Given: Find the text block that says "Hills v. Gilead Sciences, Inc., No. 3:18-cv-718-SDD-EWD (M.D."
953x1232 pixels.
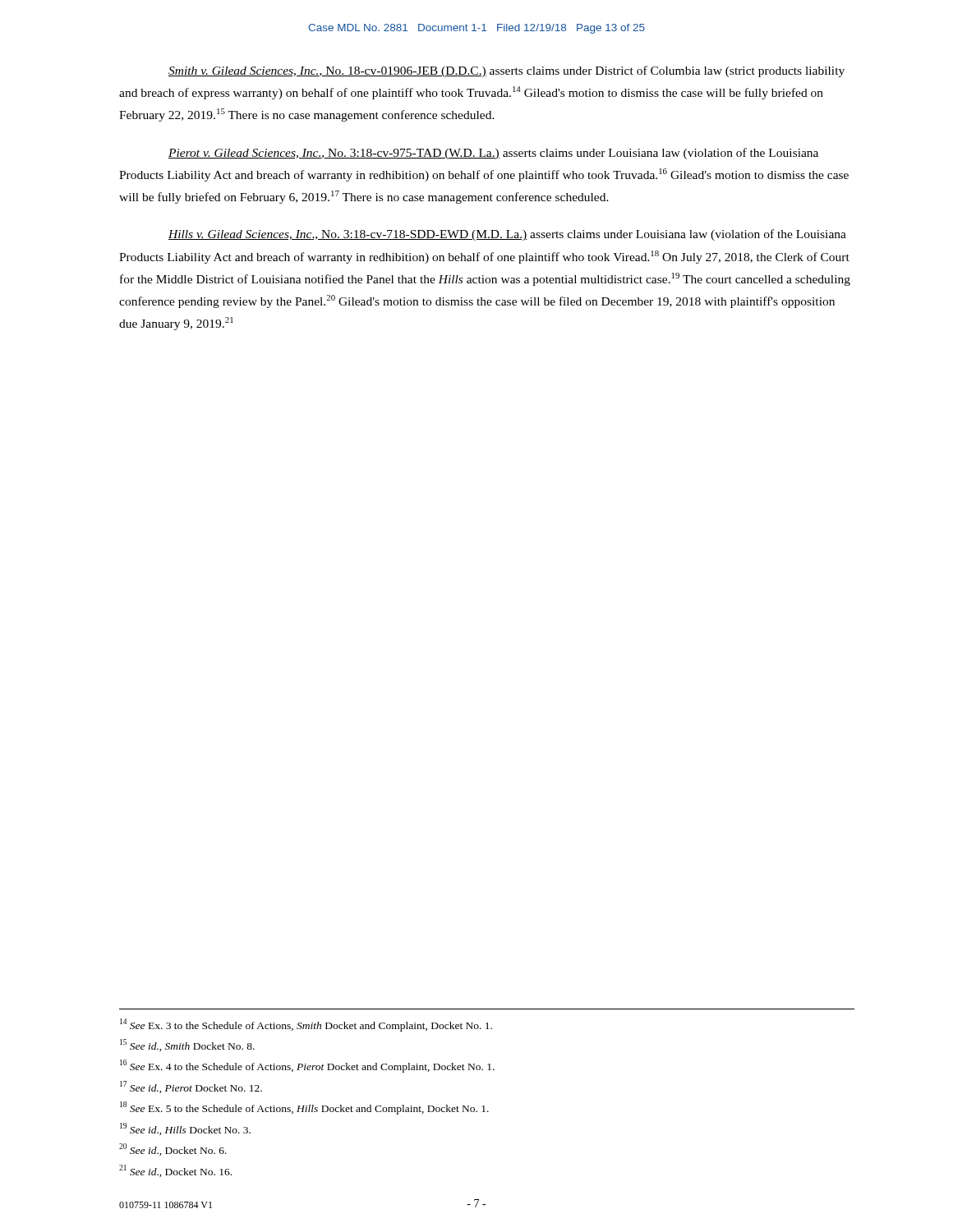Looking at the screenshot, I should [x=485, y=279].
